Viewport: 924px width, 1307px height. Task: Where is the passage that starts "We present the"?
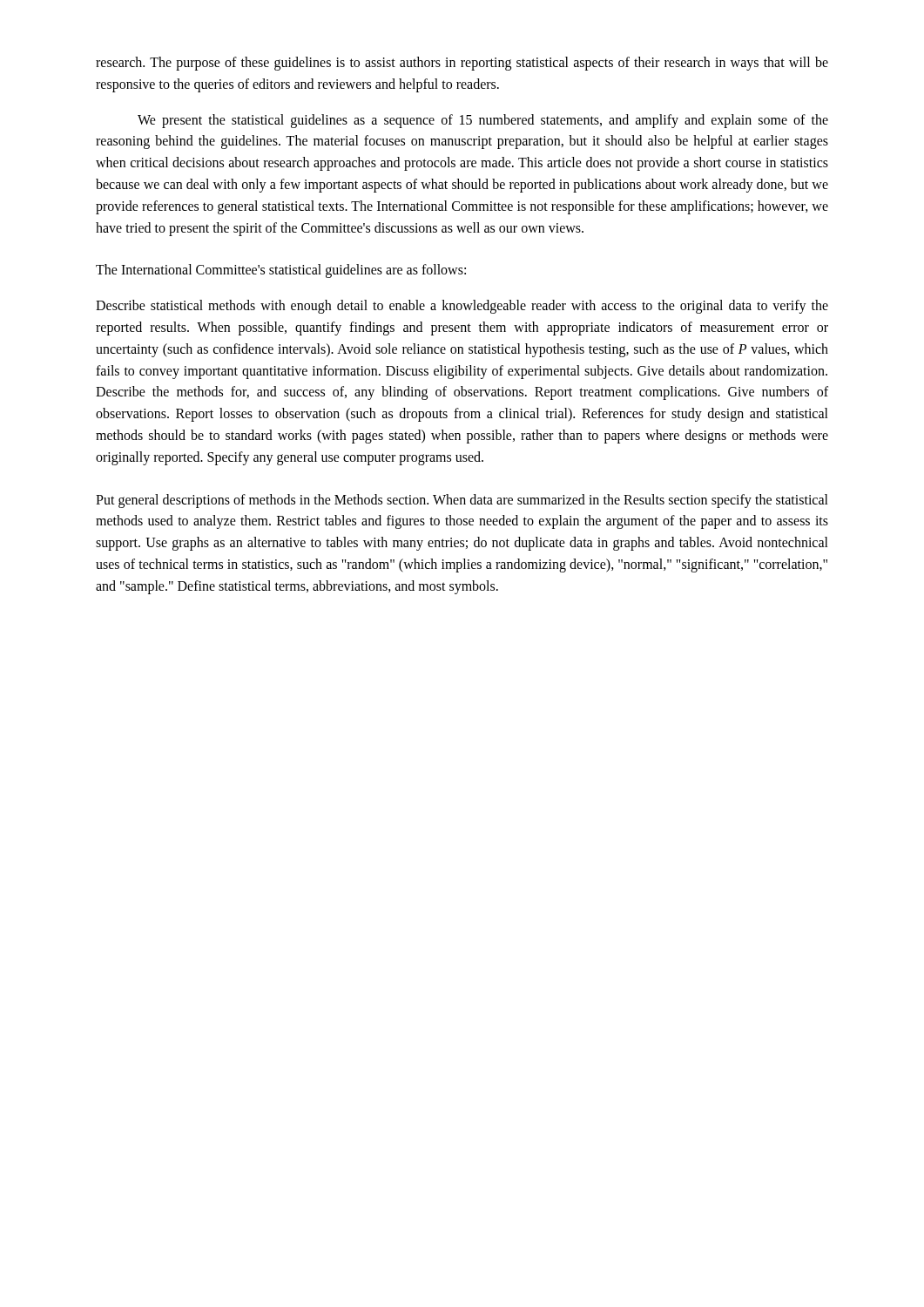[462, 174]
